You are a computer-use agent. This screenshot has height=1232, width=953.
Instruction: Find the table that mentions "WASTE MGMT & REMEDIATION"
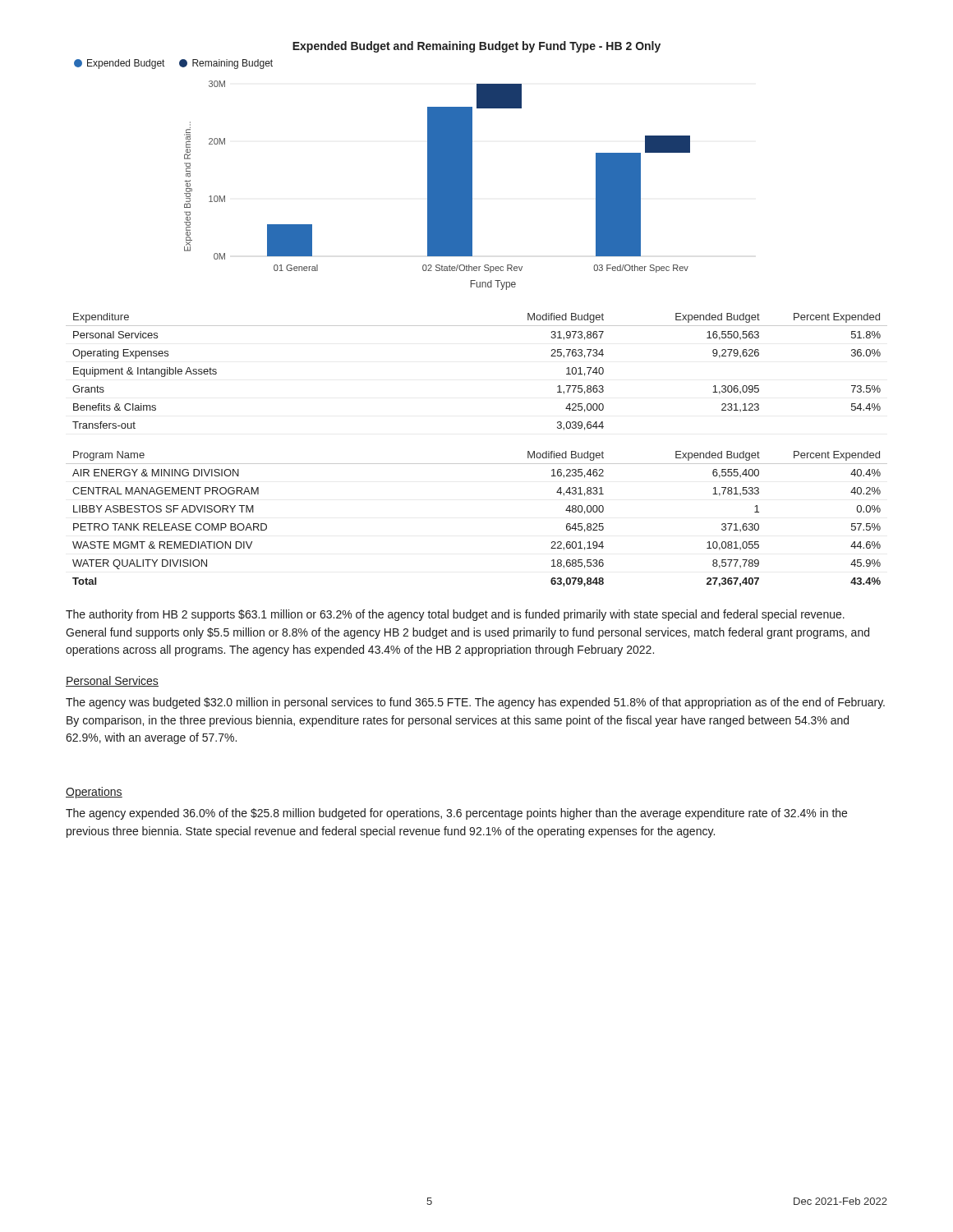[x=476, y=518]
